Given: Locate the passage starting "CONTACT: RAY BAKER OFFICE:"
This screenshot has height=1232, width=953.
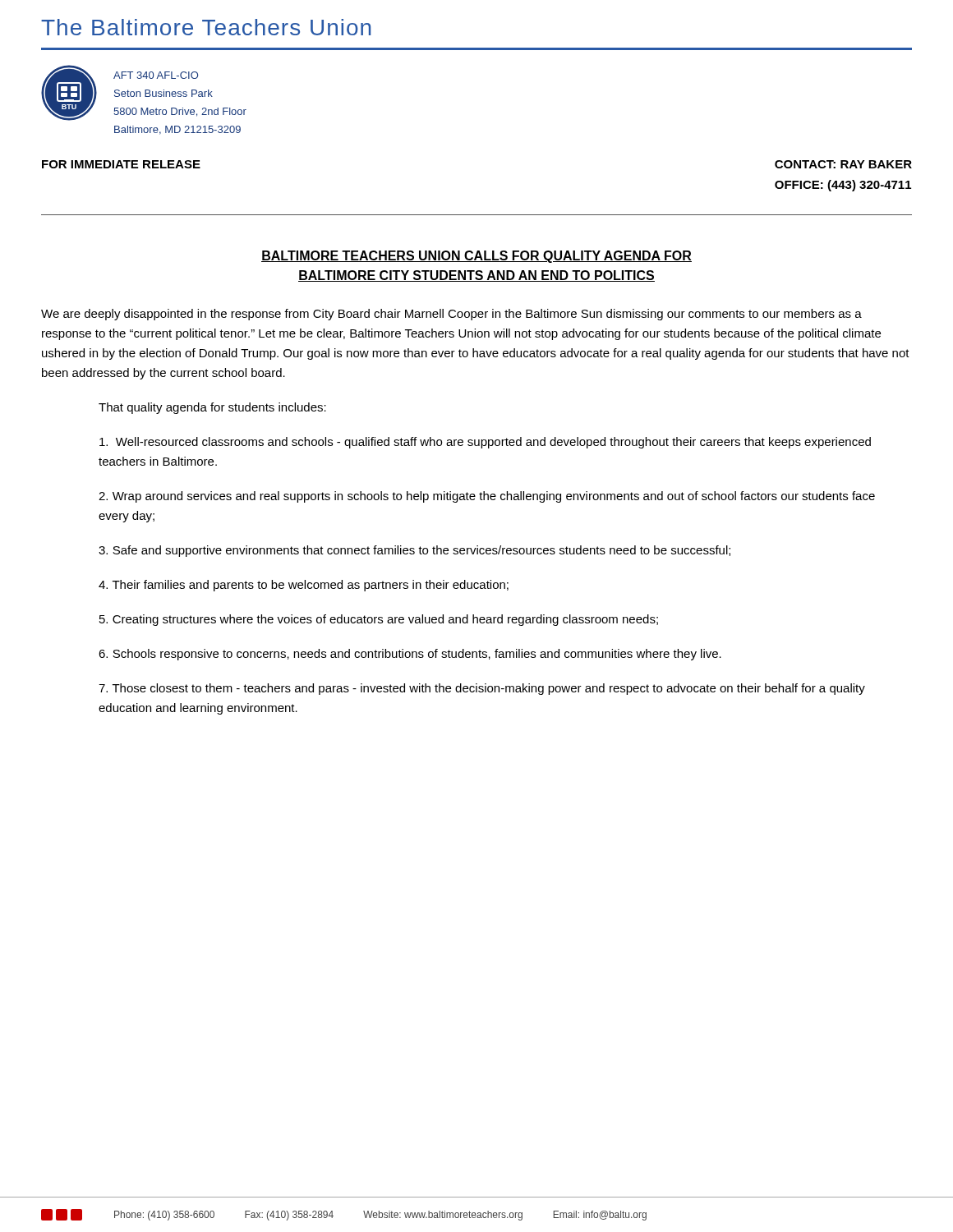Looking at the screenshot, I should [843, 174].
